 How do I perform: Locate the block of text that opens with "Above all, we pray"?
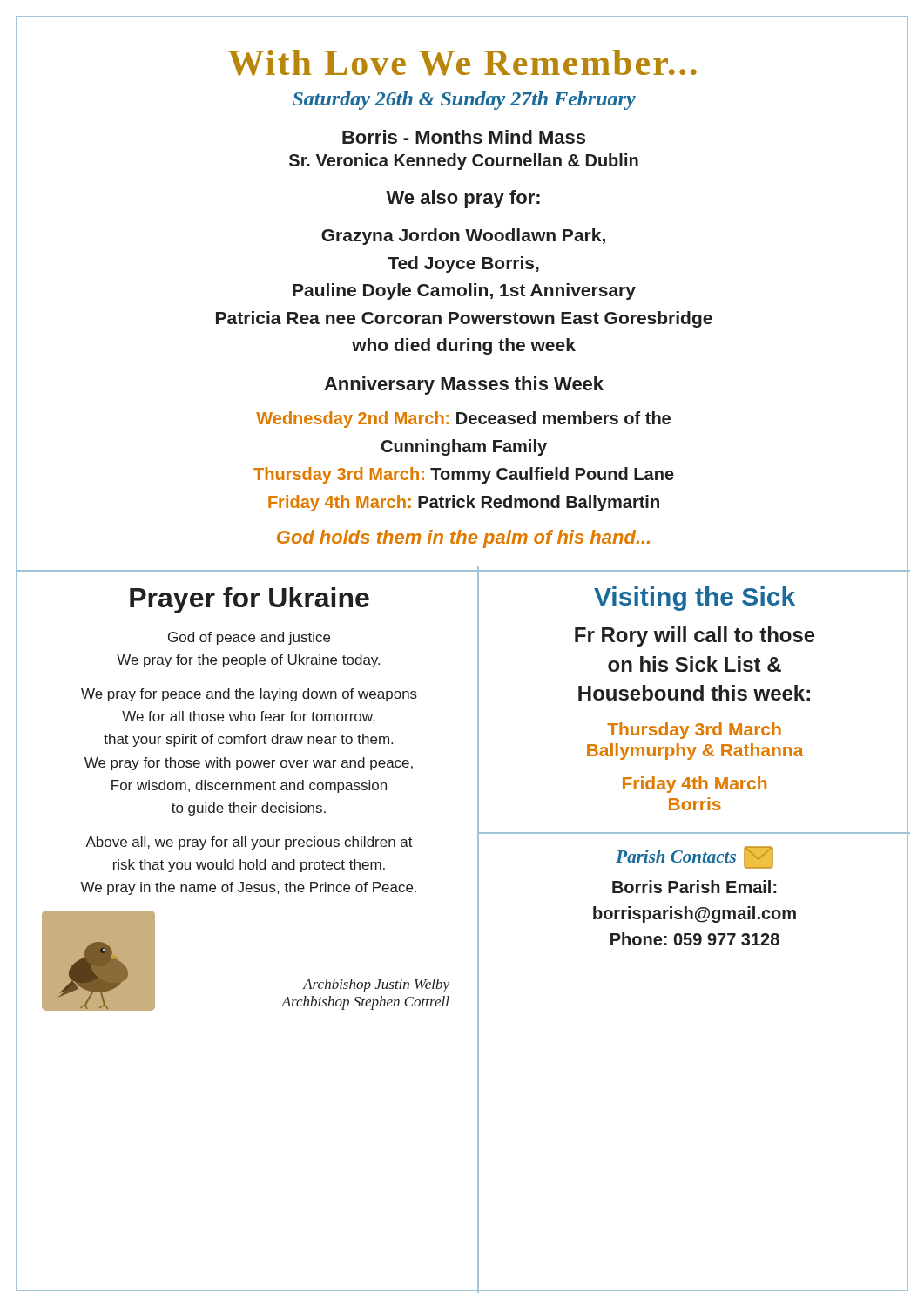click(249, 865)
